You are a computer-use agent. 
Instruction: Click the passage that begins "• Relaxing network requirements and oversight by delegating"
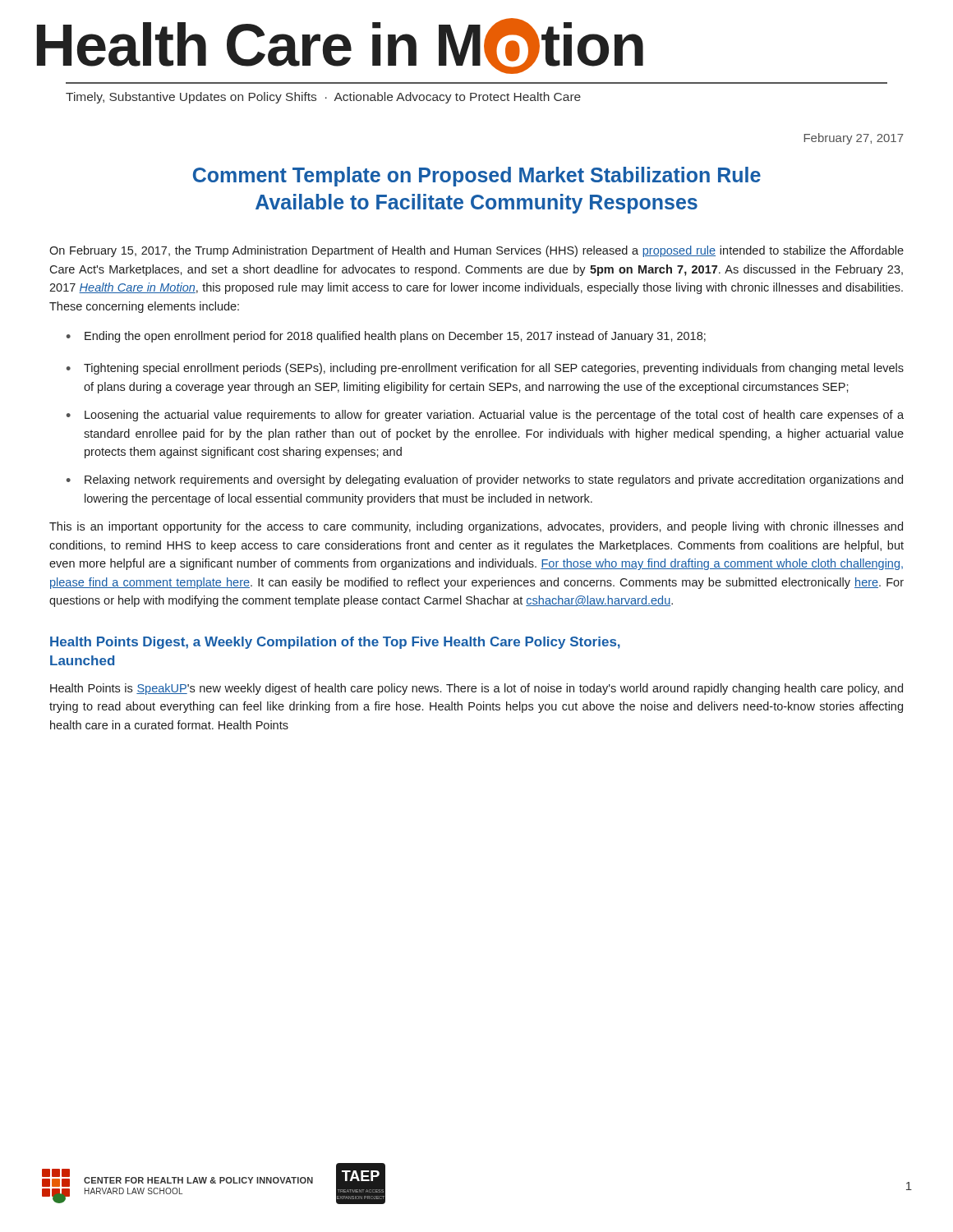[x=485, y=489]
